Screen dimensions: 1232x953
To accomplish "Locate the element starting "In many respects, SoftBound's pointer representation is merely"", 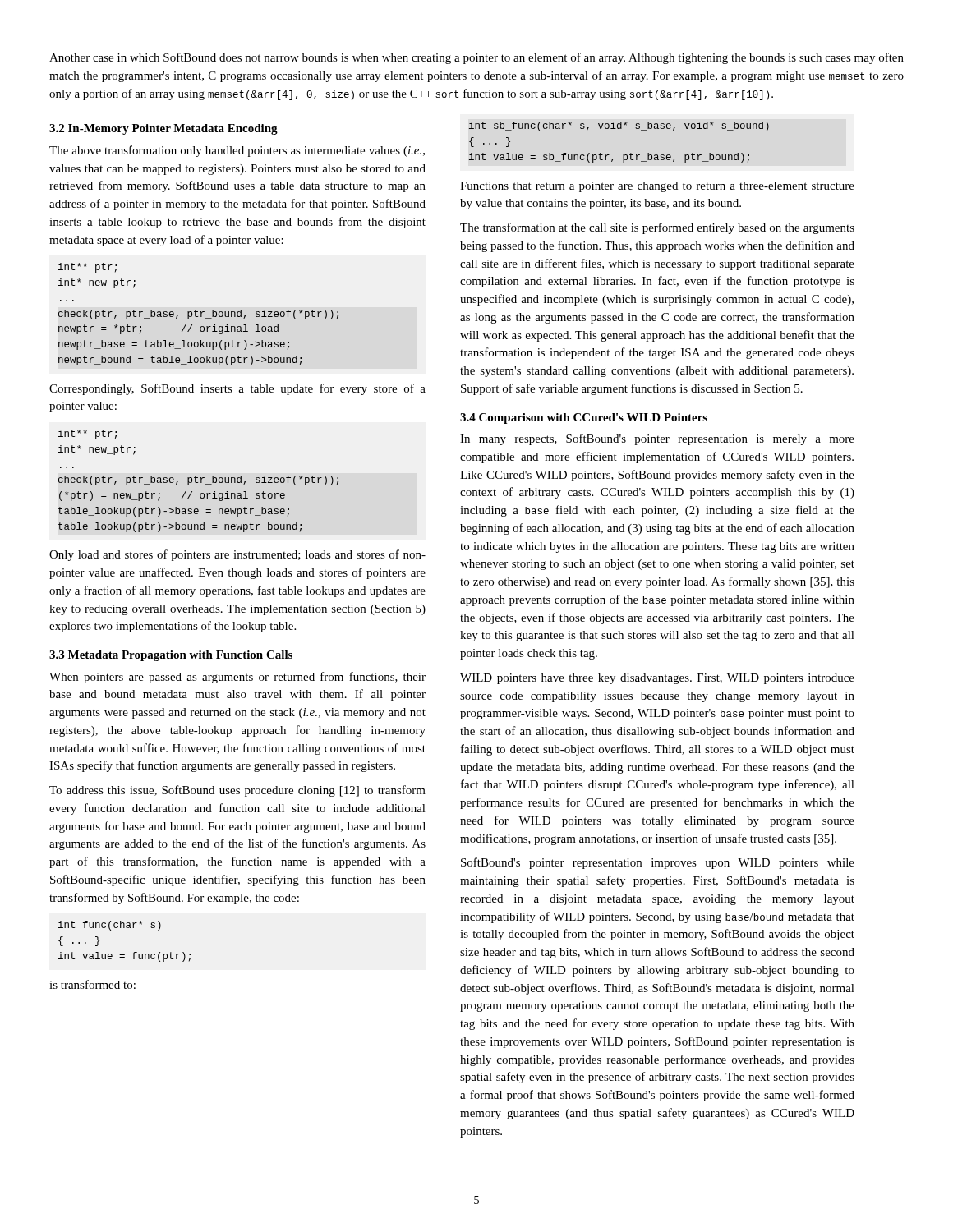I will [657, 546].
